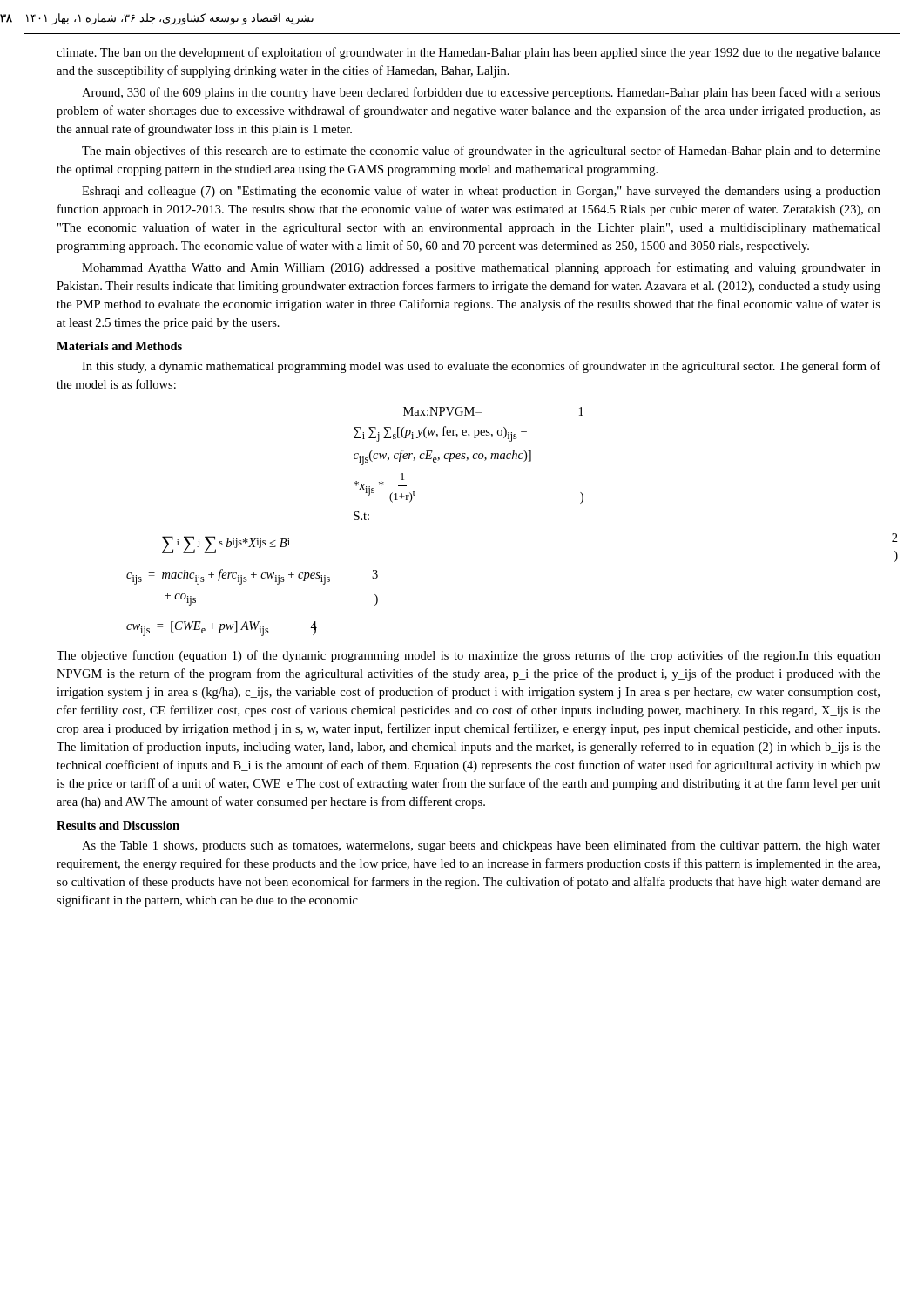Locate the text block with the text "Mohammad Ayattha Watto and Amin William (2016)"
Image resolution: width=924 pixels, height=1307 pixels.
(469, 296)
